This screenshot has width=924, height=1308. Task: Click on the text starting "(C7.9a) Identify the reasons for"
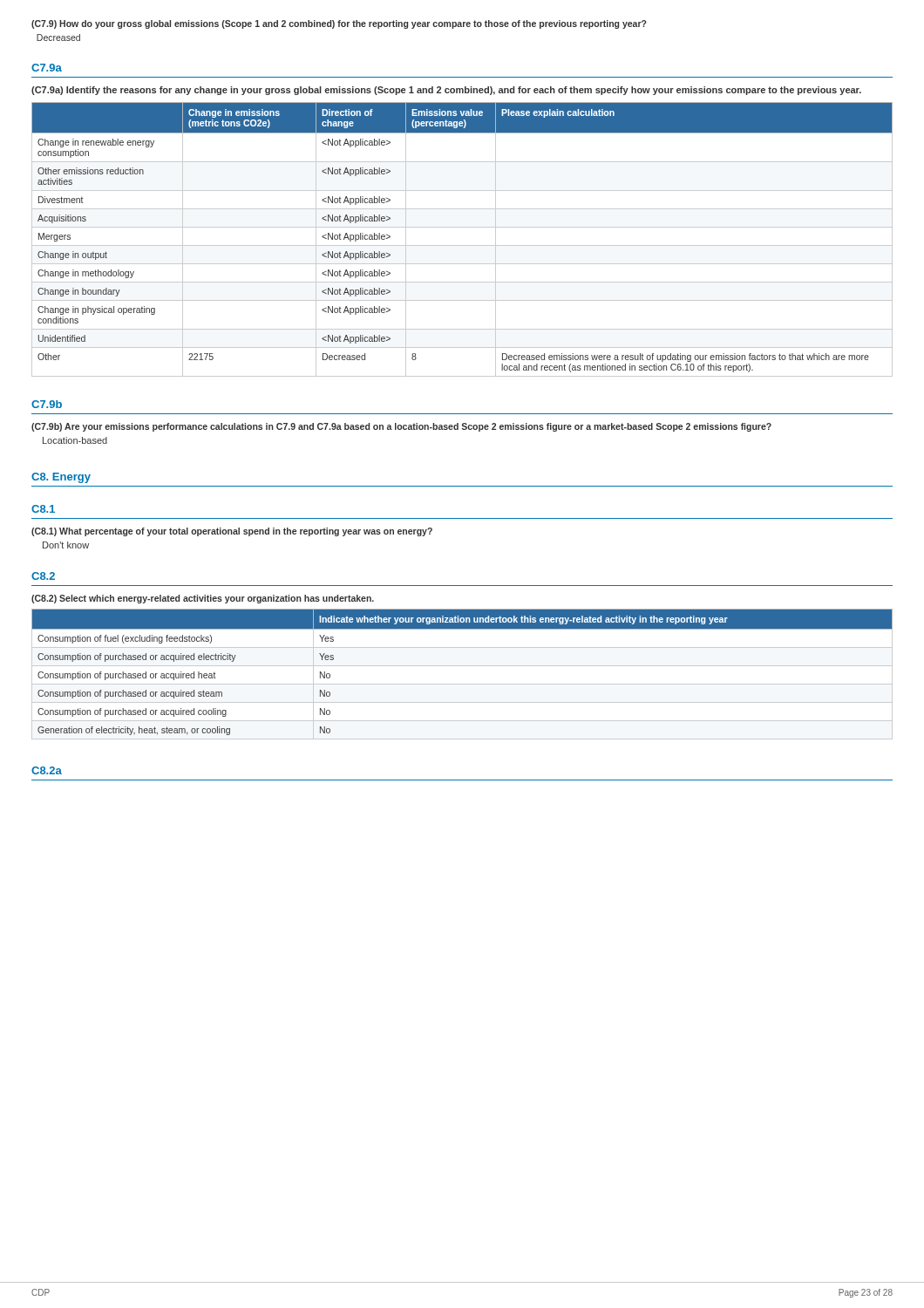click(446, 89)
